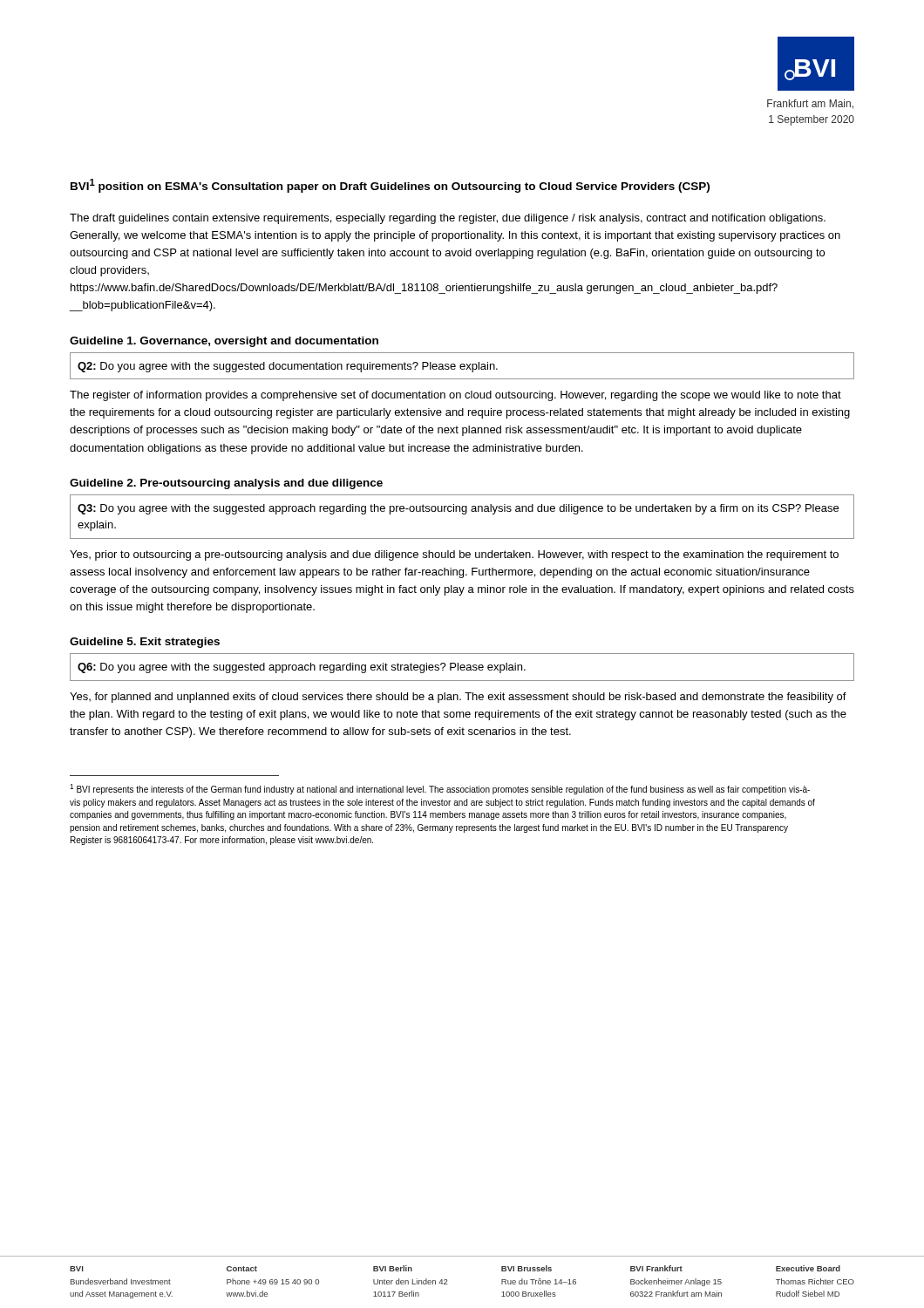The image size is (924, 1308).
Task: Locate the block of text that opens with "The register of information"
Action: pyautogui.click(x=460, y=421)
